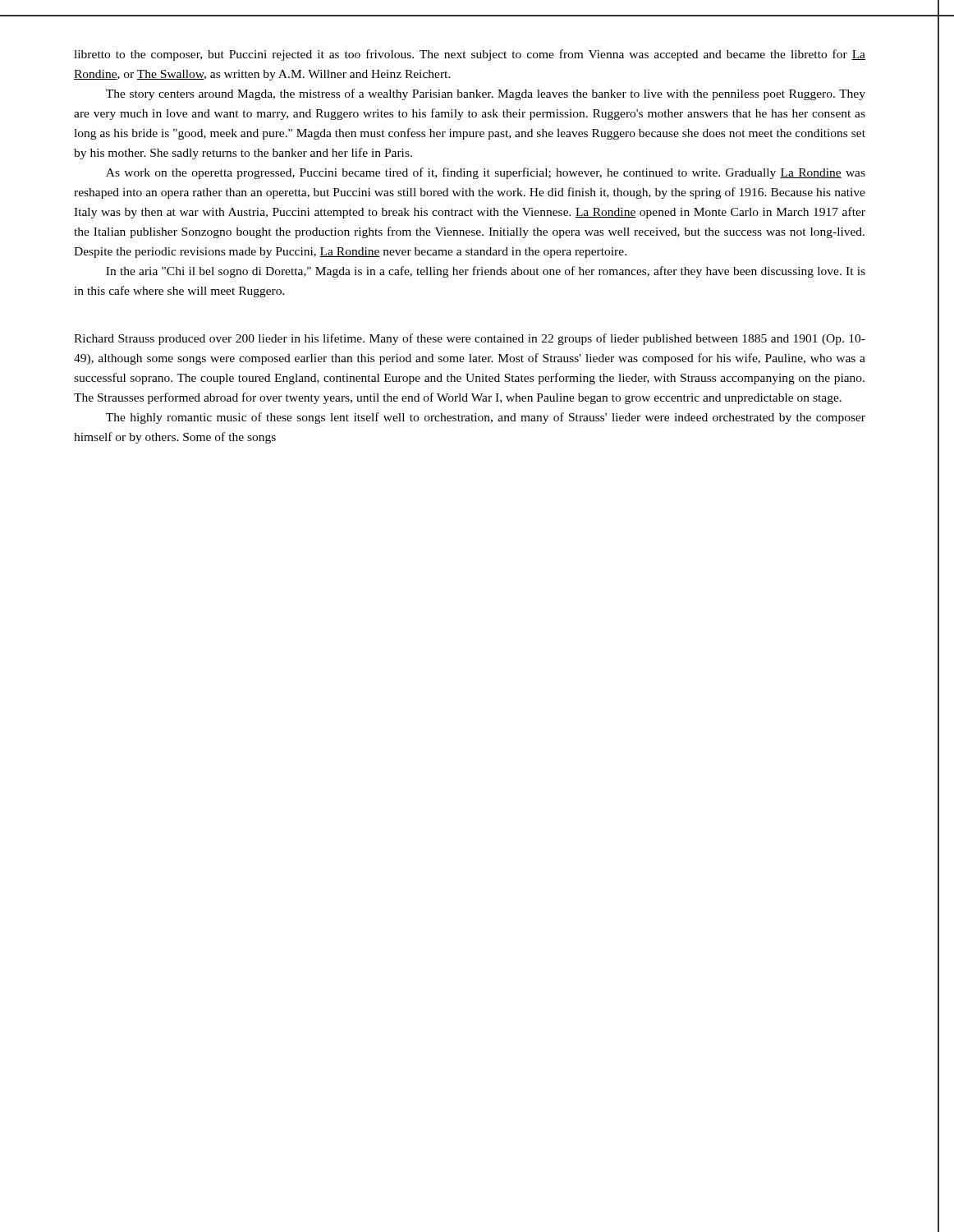Find the block starting "The story centers around Magda, the mistress of"
This screenshot has width=954, height=1232.
click(x=470, y=123)
